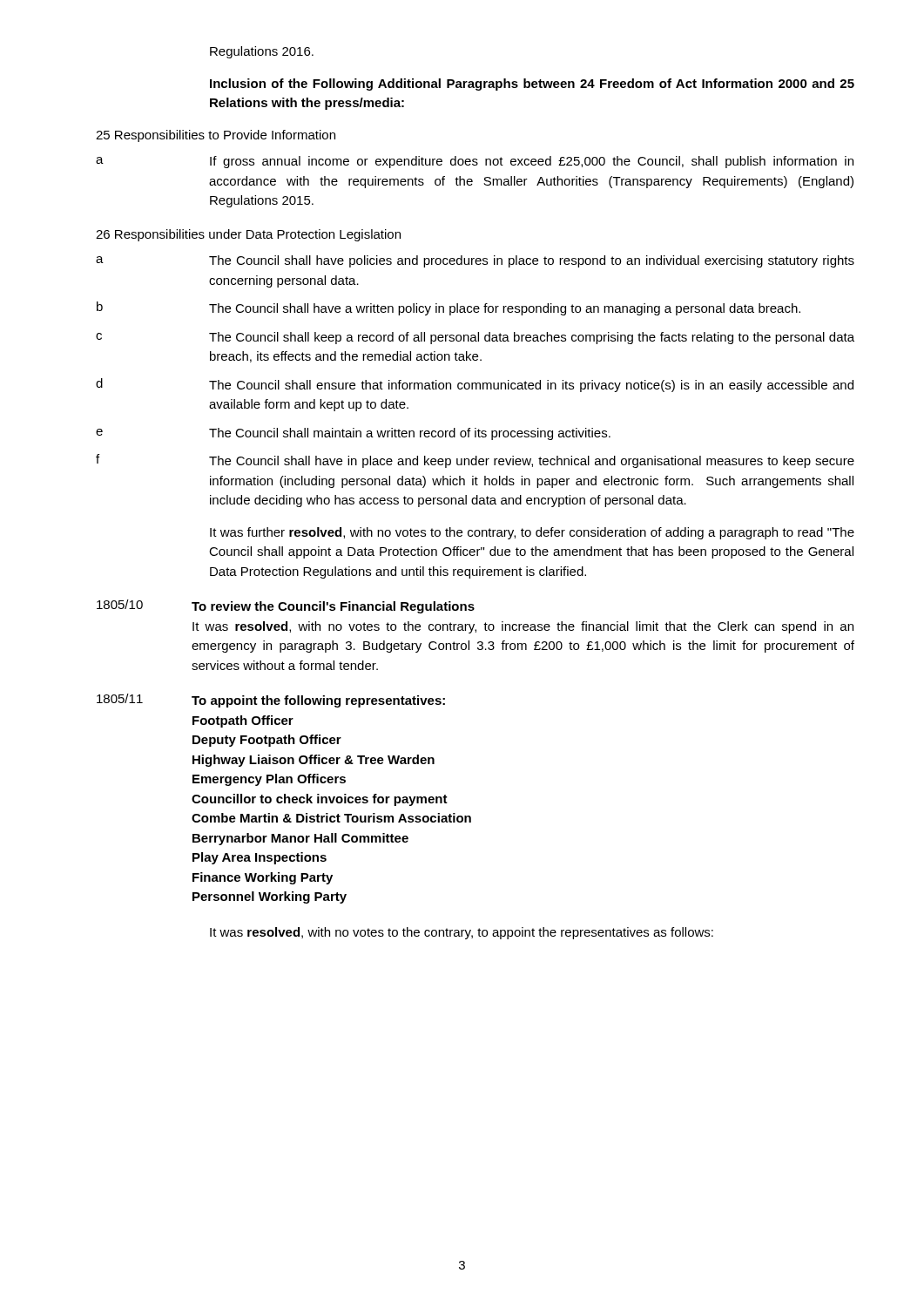Find the list item containing "b The Council shall have a written"
This screenshot has width=924, height=1307.
click(x=475, y=309)
